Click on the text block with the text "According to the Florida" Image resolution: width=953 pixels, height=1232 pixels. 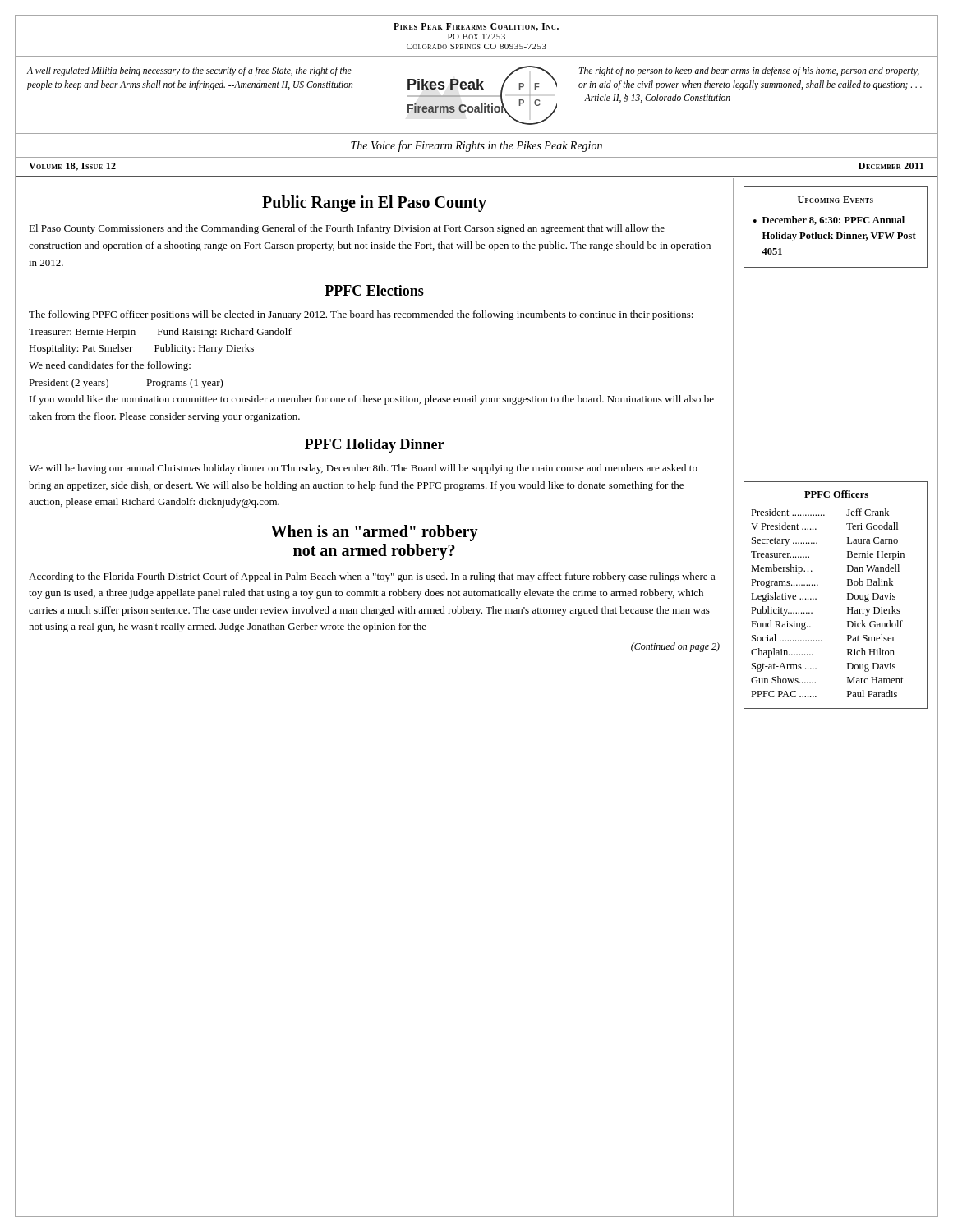pyautogui.click(x=372, y=601)
